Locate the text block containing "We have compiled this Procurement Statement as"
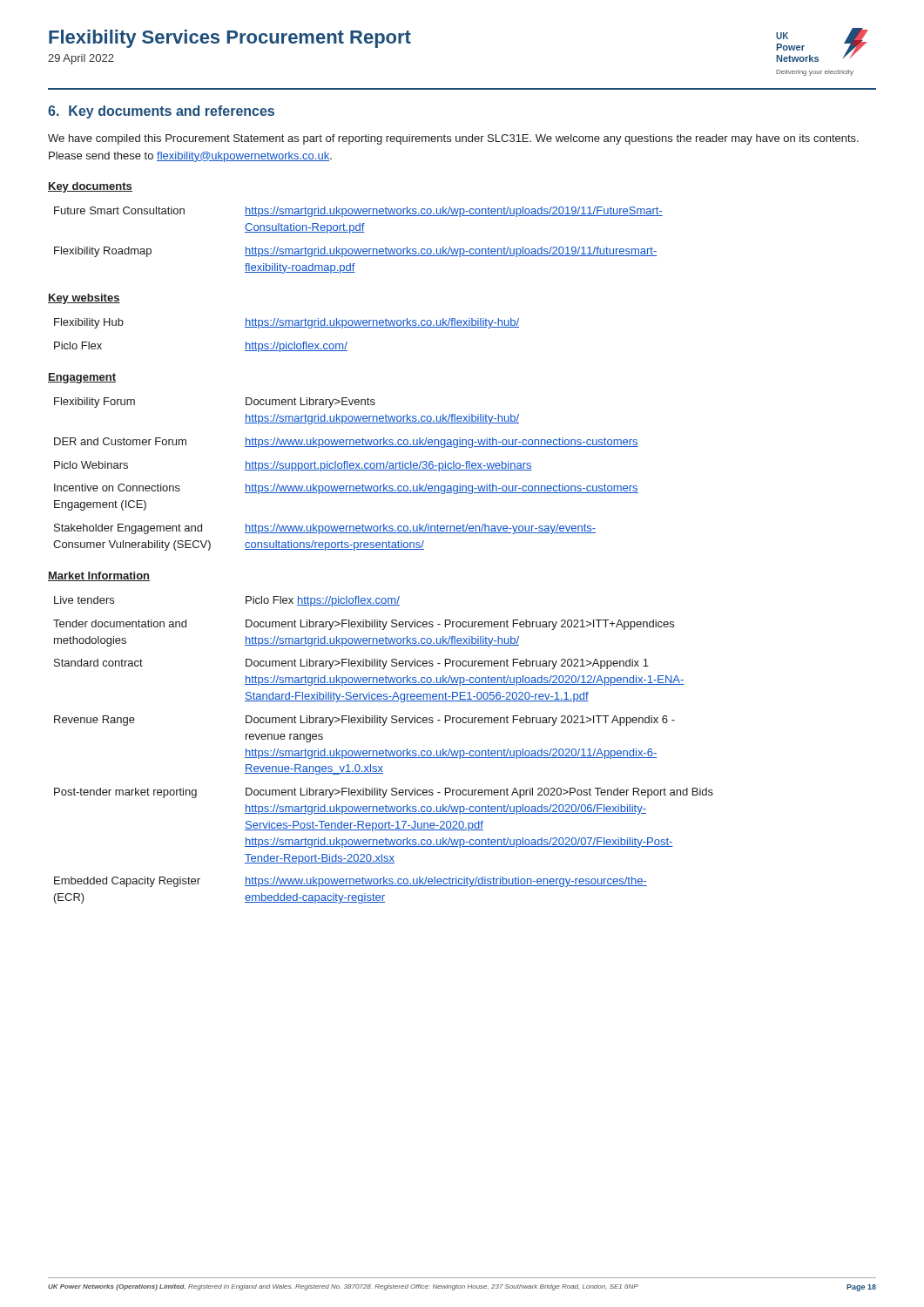The height and width of the screenshot is (1307, 924). click(454, 147)
